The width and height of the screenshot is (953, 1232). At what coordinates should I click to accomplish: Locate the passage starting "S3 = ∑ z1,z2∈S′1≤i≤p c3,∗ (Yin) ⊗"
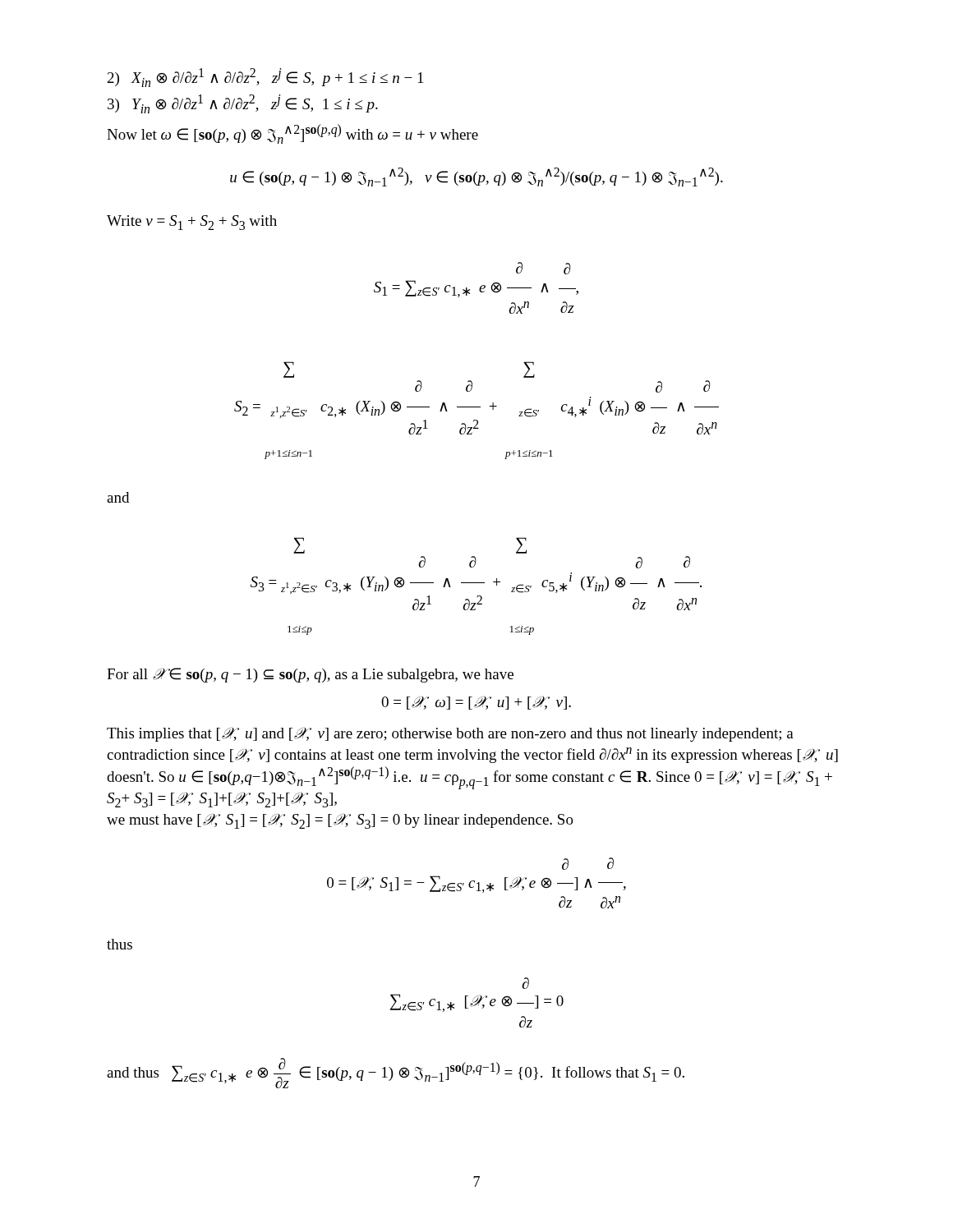[x=476, y=584]
